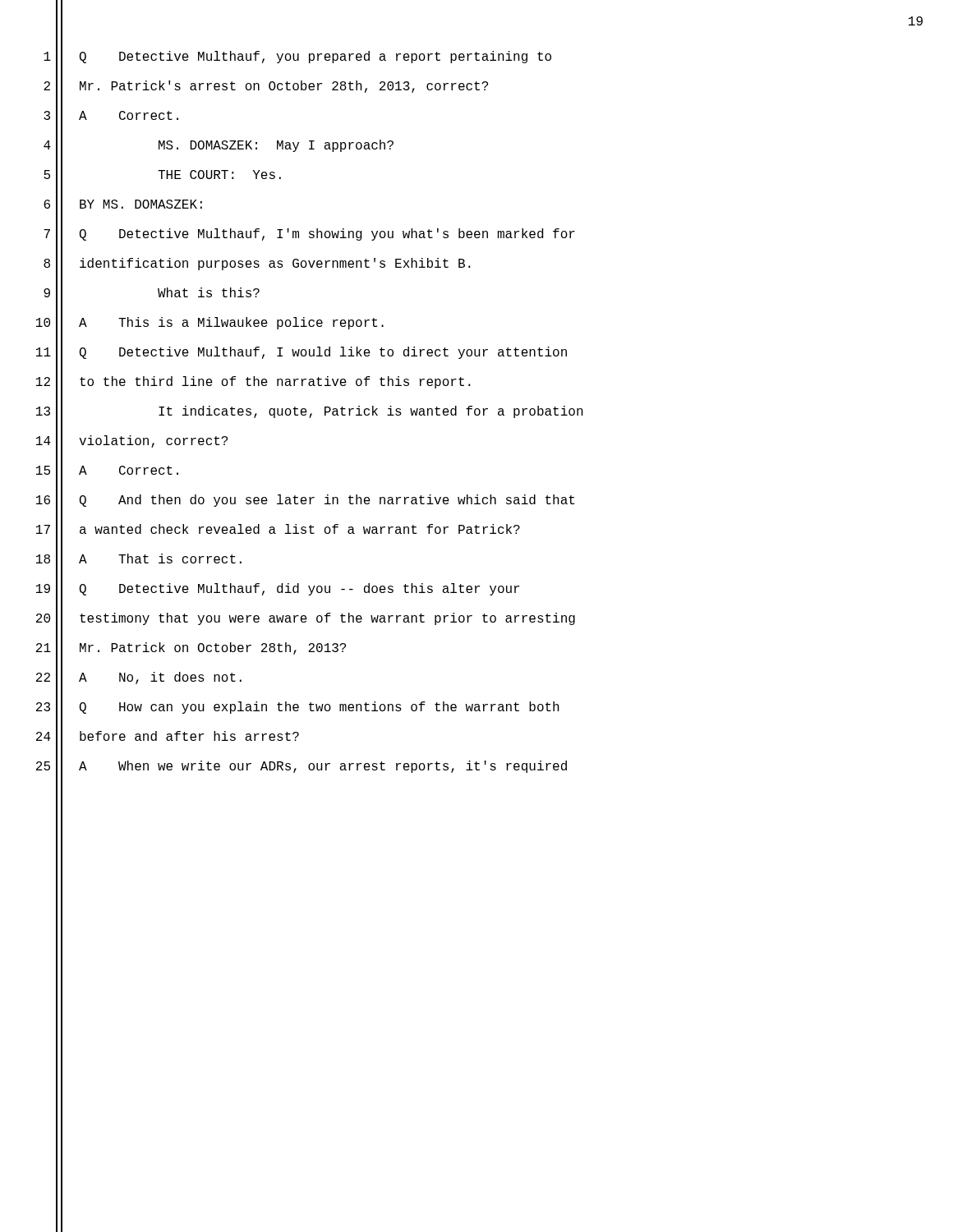The height and width of the screenshot is (1232, 953).
Task: Click on the list item that reads "25 A When we write our ADRs,"
Action: point(476,767)
